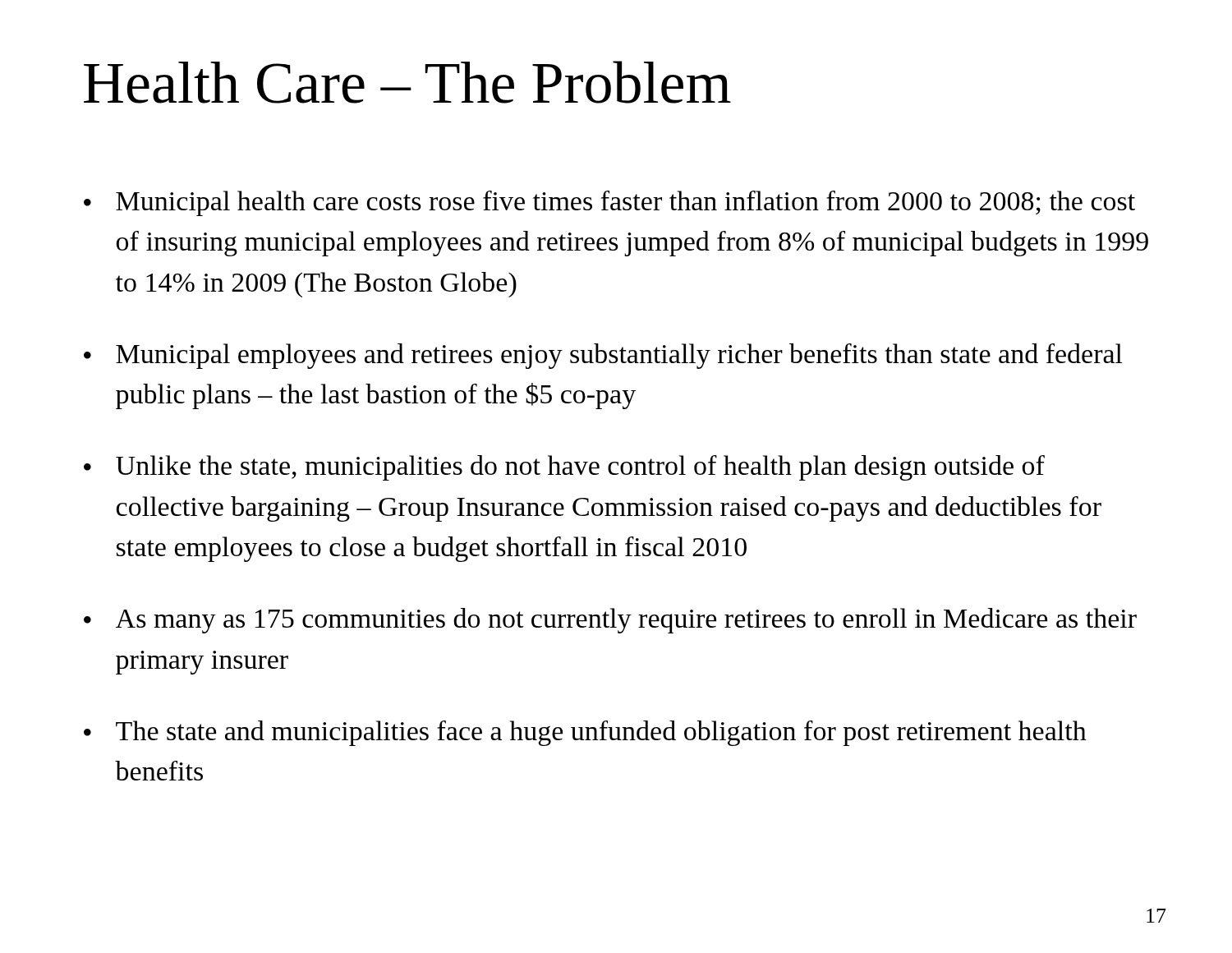Find the text block starting "• Municipal employees"

coord(616,374)
